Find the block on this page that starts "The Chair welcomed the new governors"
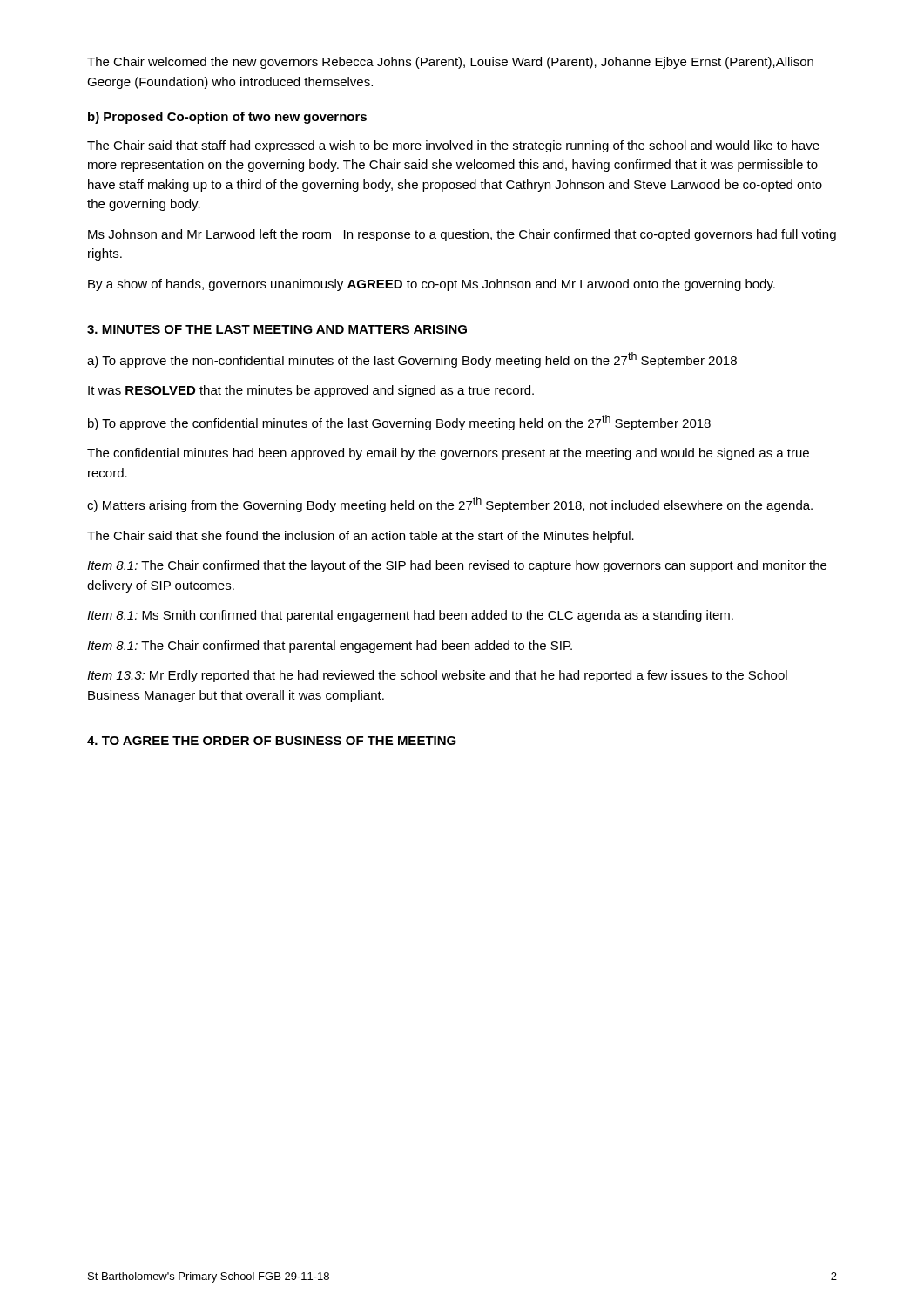924x1307 pixels. point(462,72)
